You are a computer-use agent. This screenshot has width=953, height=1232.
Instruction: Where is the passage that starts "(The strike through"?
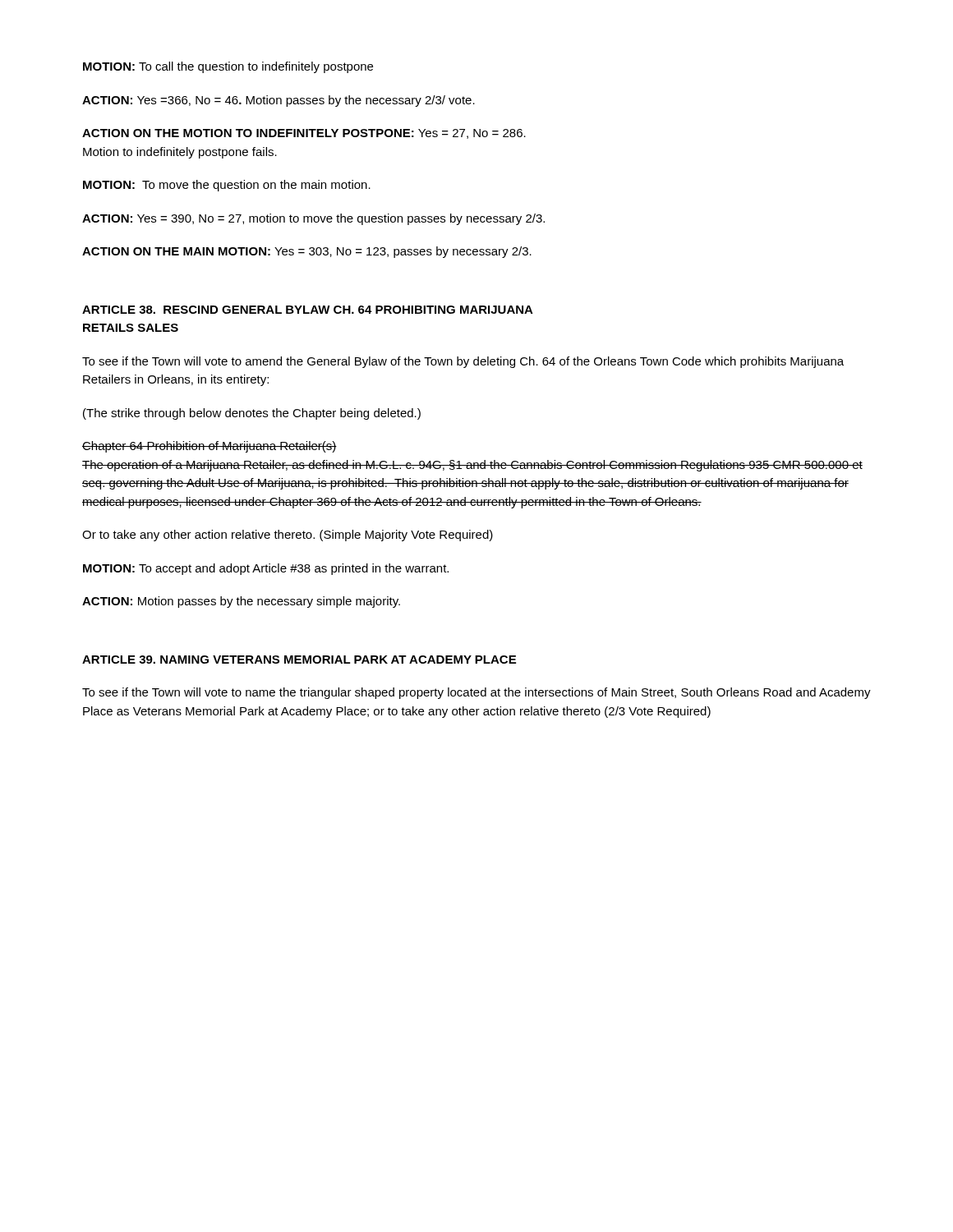click(x=252, y=414)
